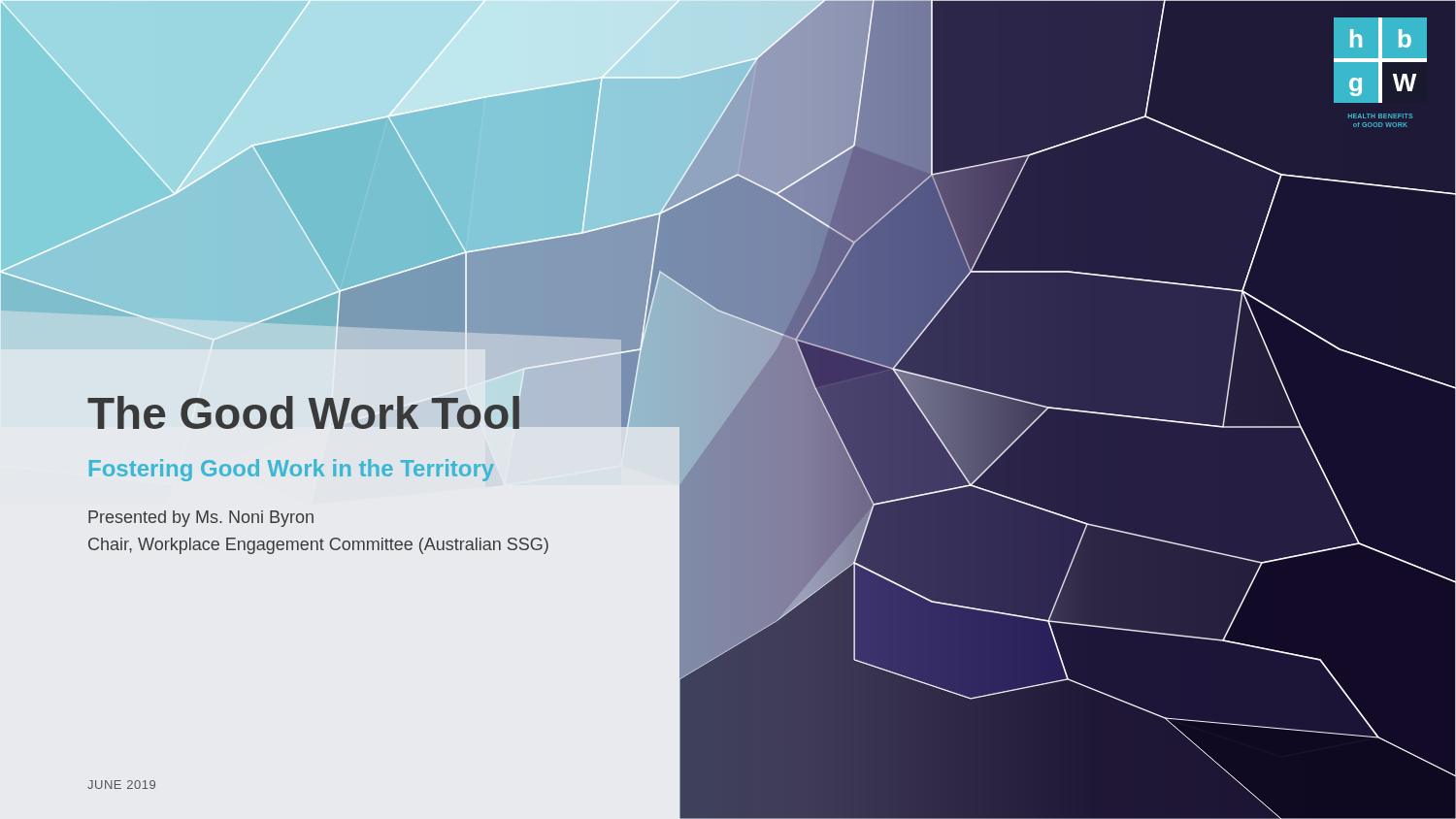Locate the logo
1456x819 pixels.
pyautogui.click(x=1380, y=61)
